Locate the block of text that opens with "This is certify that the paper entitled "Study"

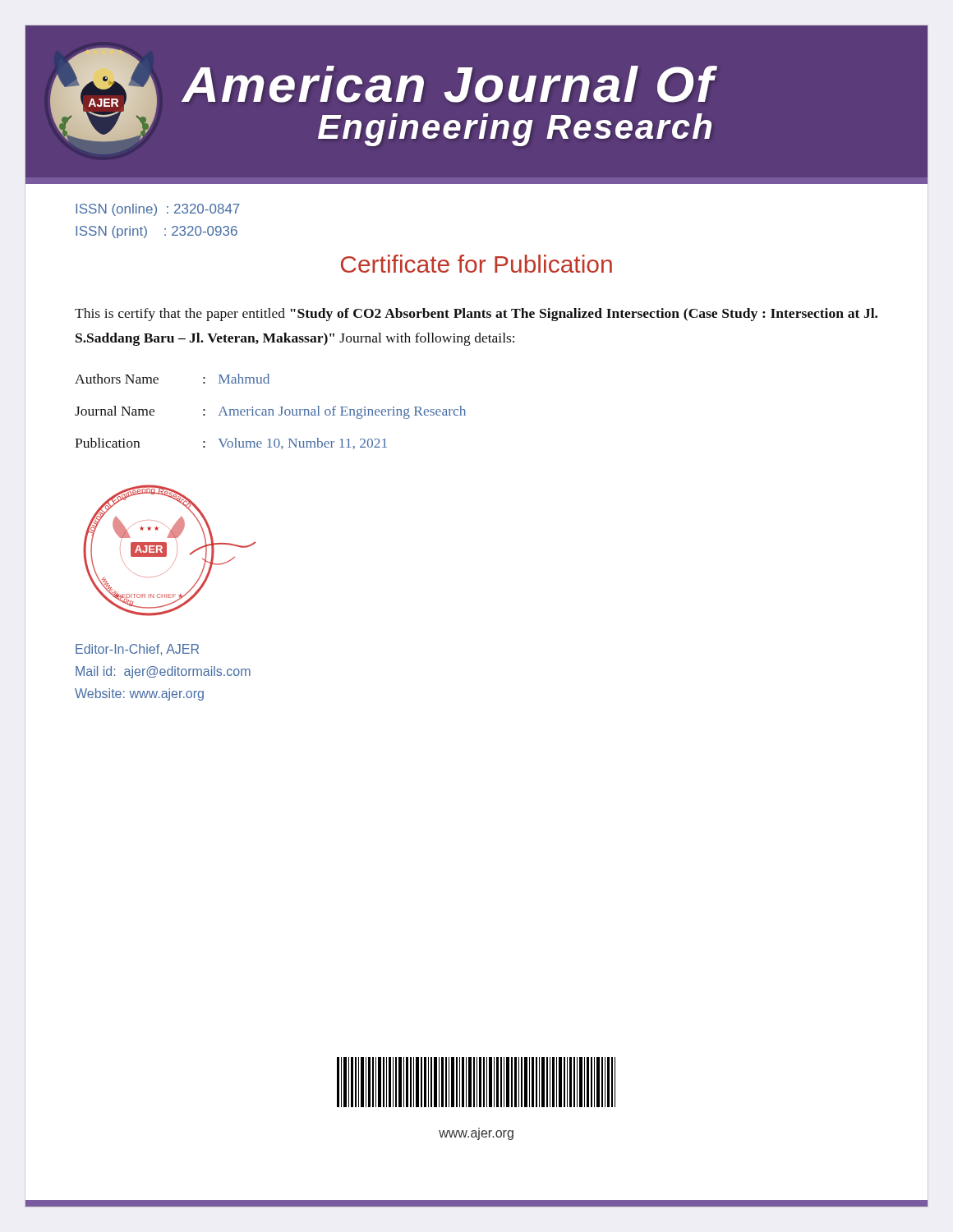coord(476,325)
